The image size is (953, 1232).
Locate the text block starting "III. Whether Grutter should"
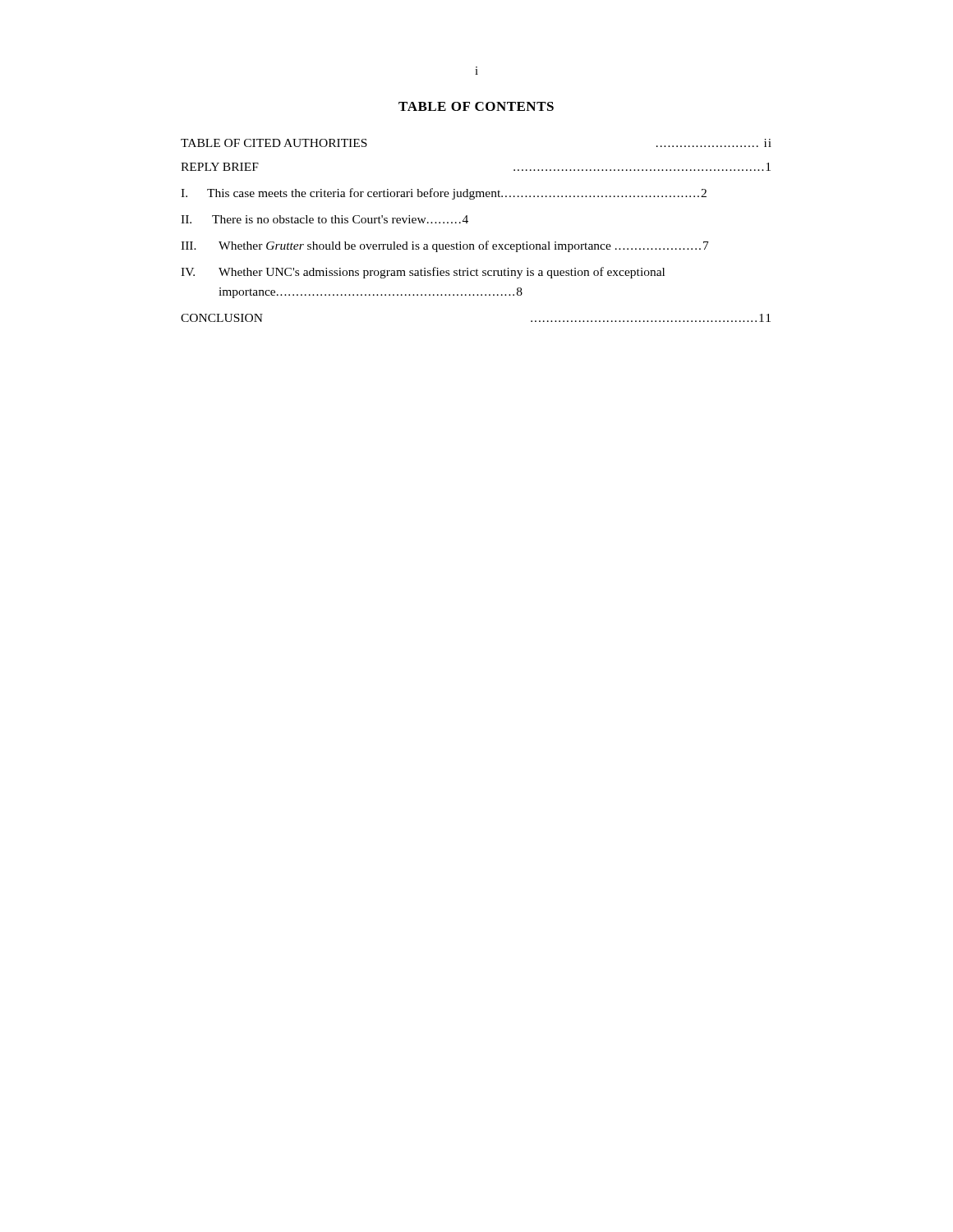476,246
